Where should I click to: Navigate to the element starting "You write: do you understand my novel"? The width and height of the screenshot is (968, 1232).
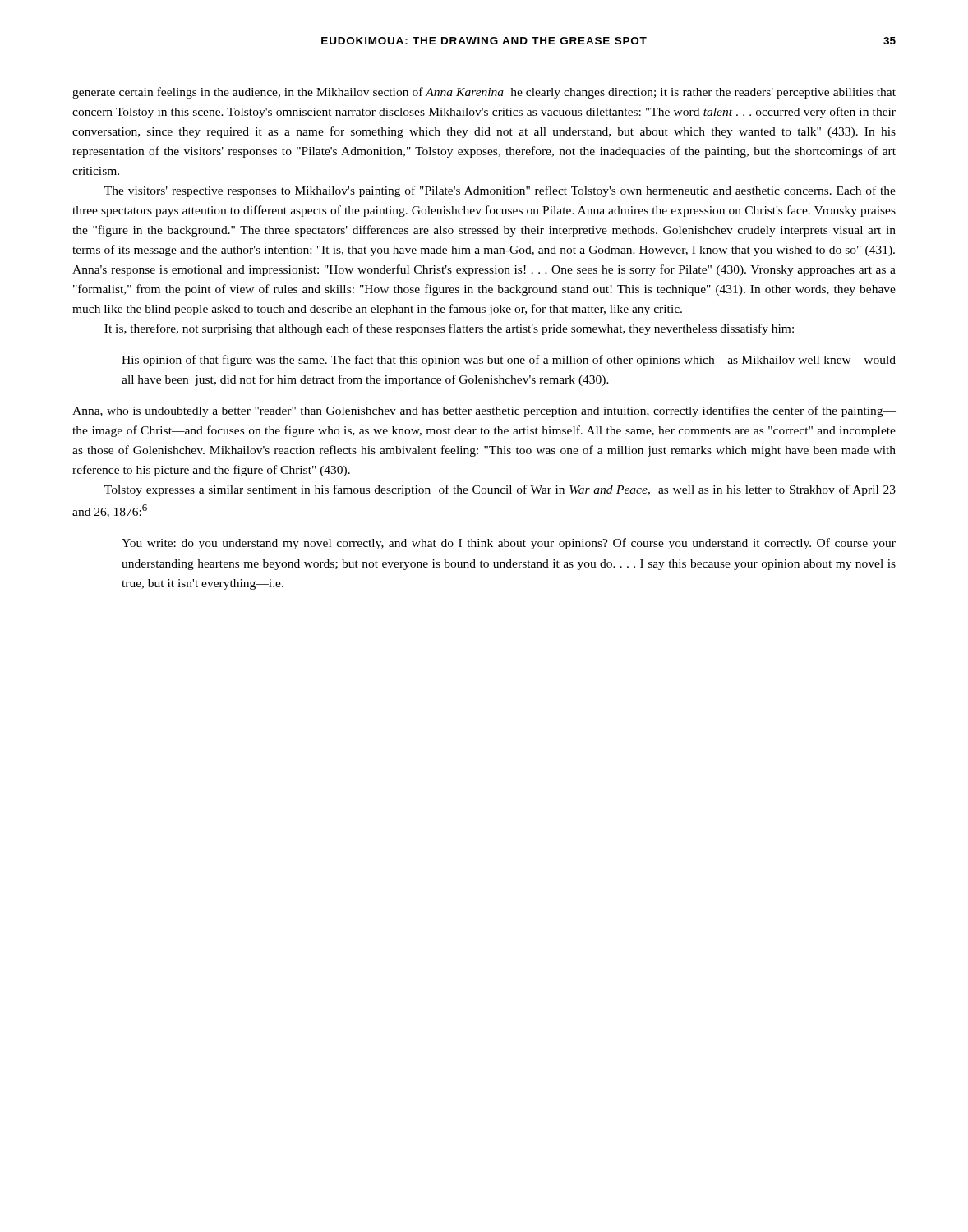509,563
